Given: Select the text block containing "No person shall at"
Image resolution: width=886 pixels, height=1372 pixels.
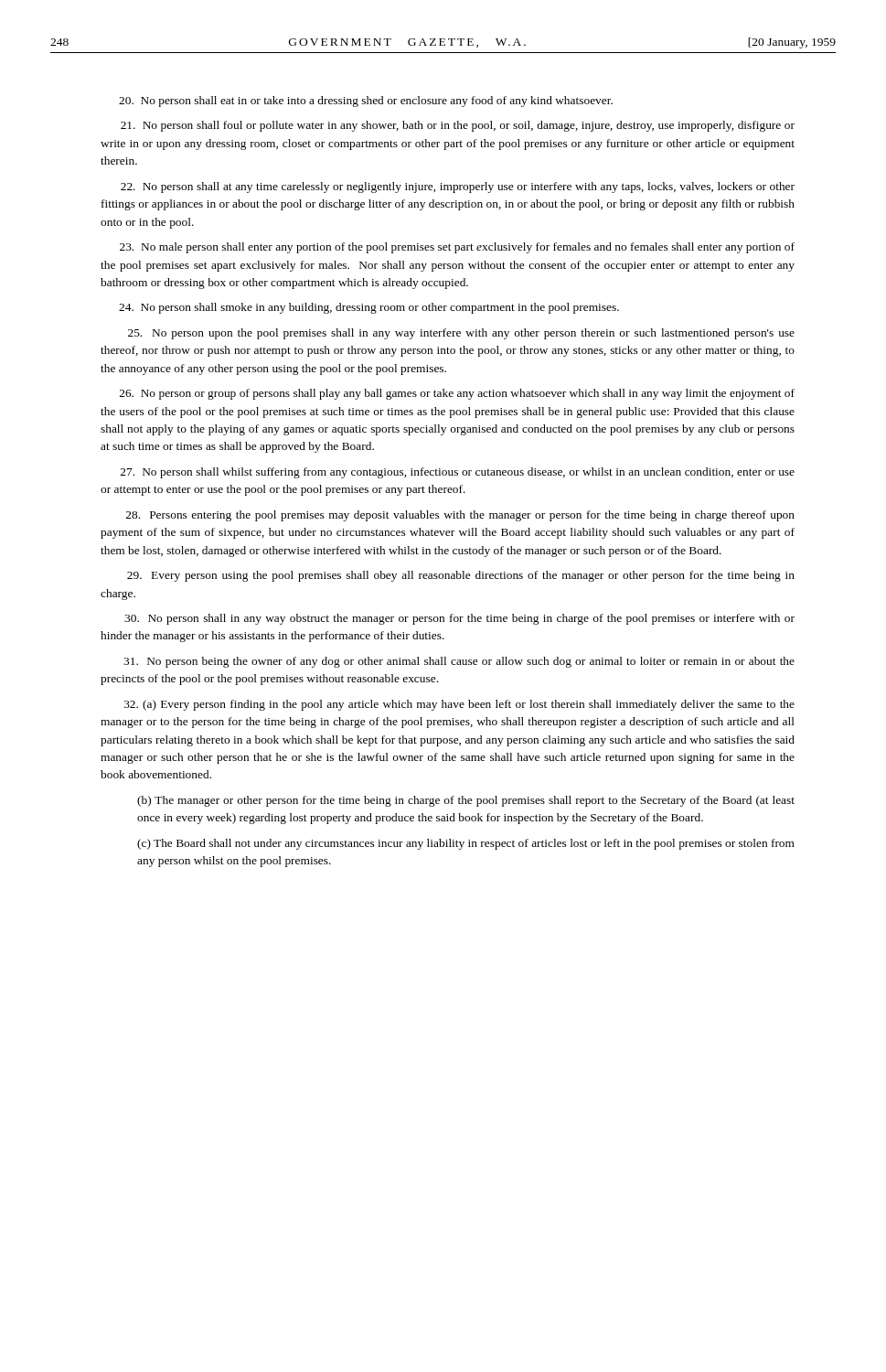Looking at the screenshot, I should 448,204.
